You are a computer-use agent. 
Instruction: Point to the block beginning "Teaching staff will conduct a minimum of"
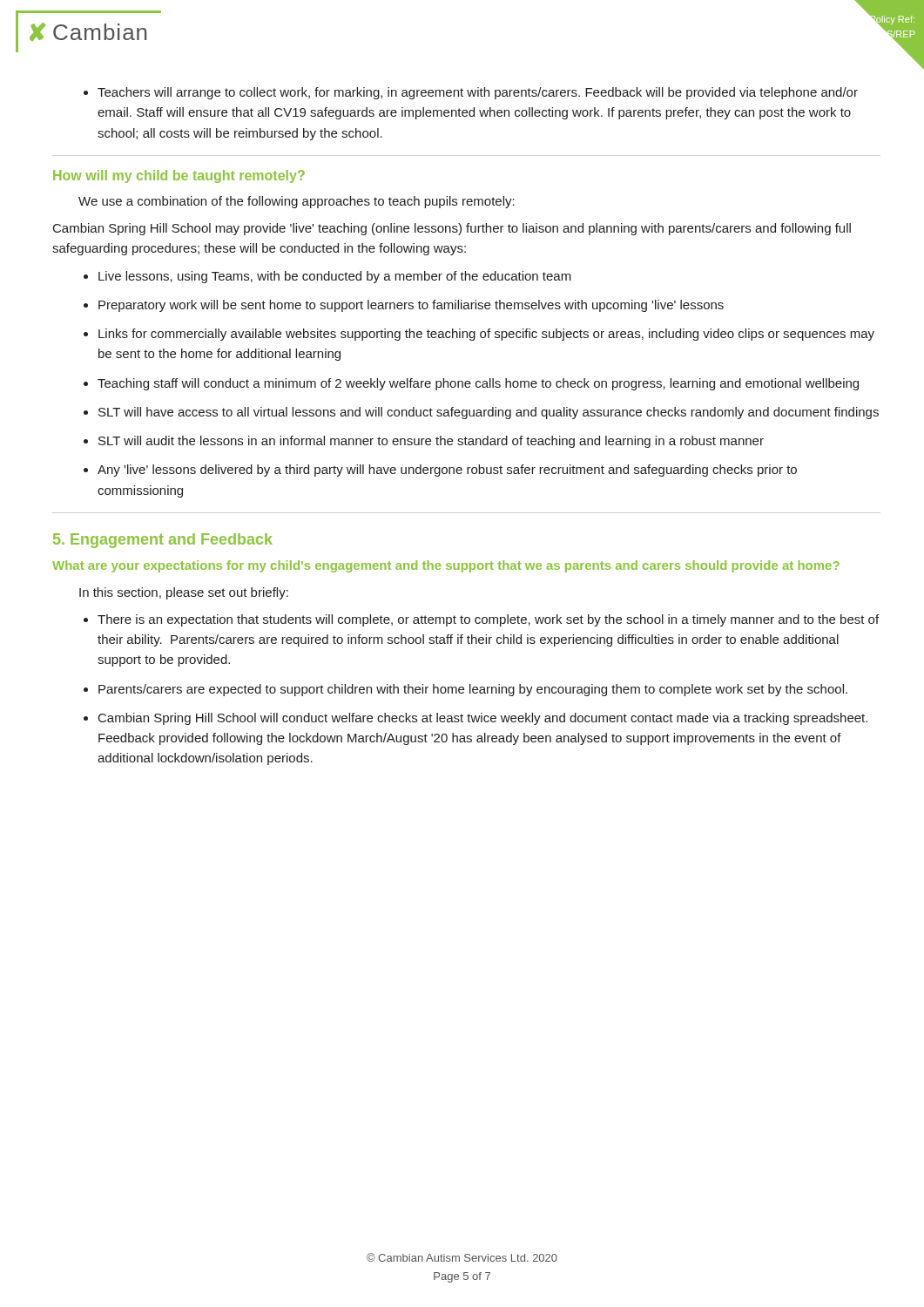479,383
